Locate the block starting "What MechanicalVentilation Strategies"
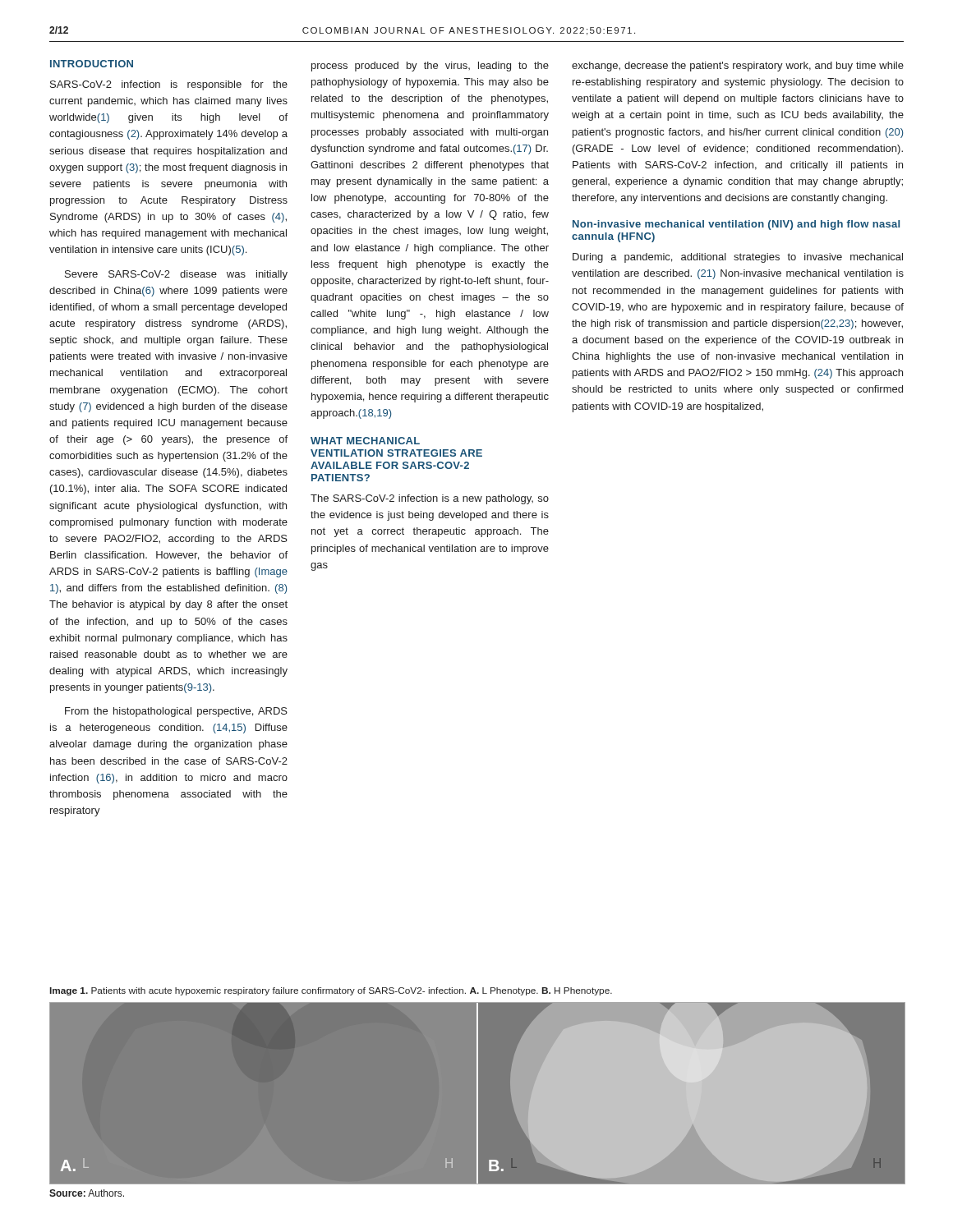Screen dimensions: 1232x953 point(430,459)
